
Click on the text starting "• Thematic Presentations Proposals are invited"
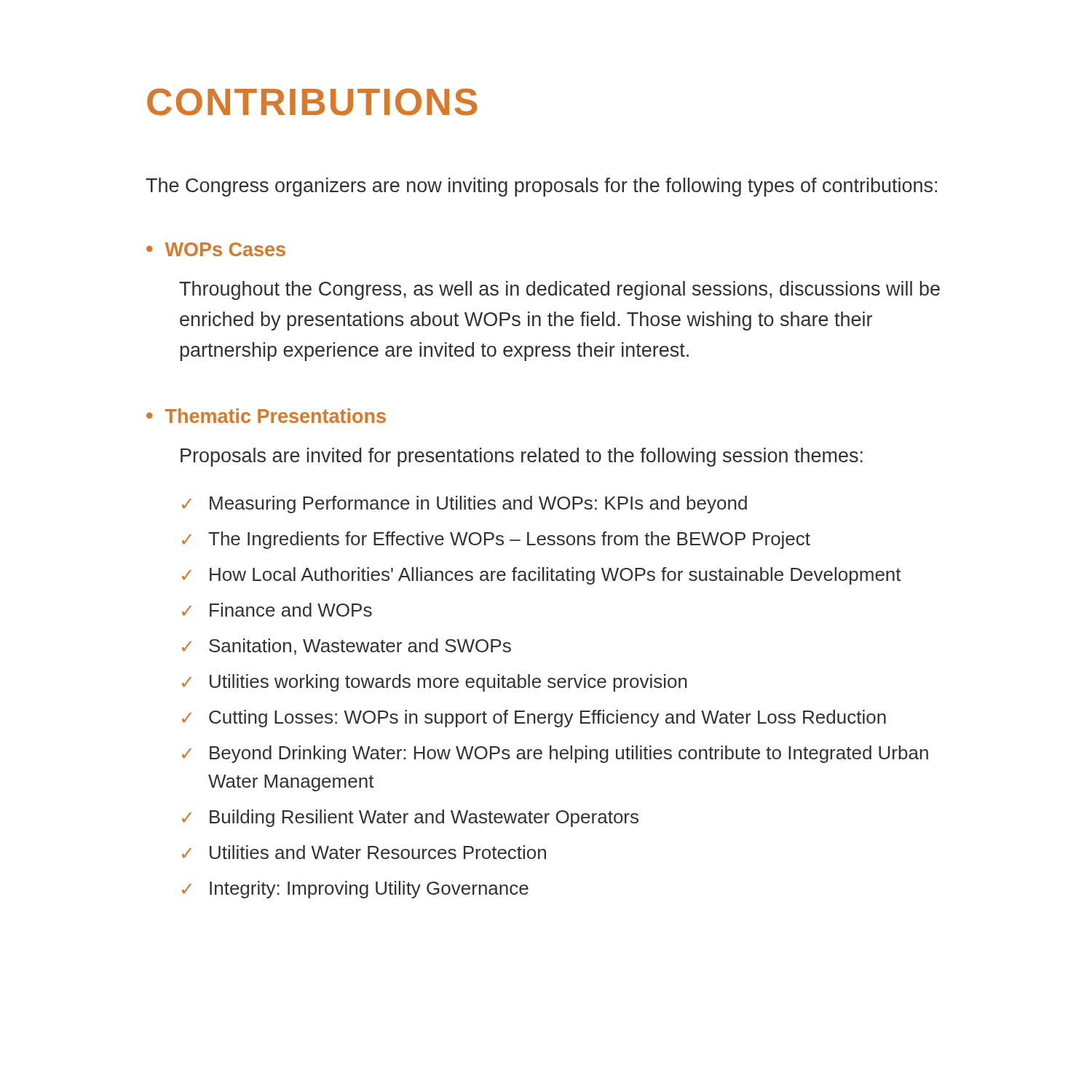[x=546, y=438]
